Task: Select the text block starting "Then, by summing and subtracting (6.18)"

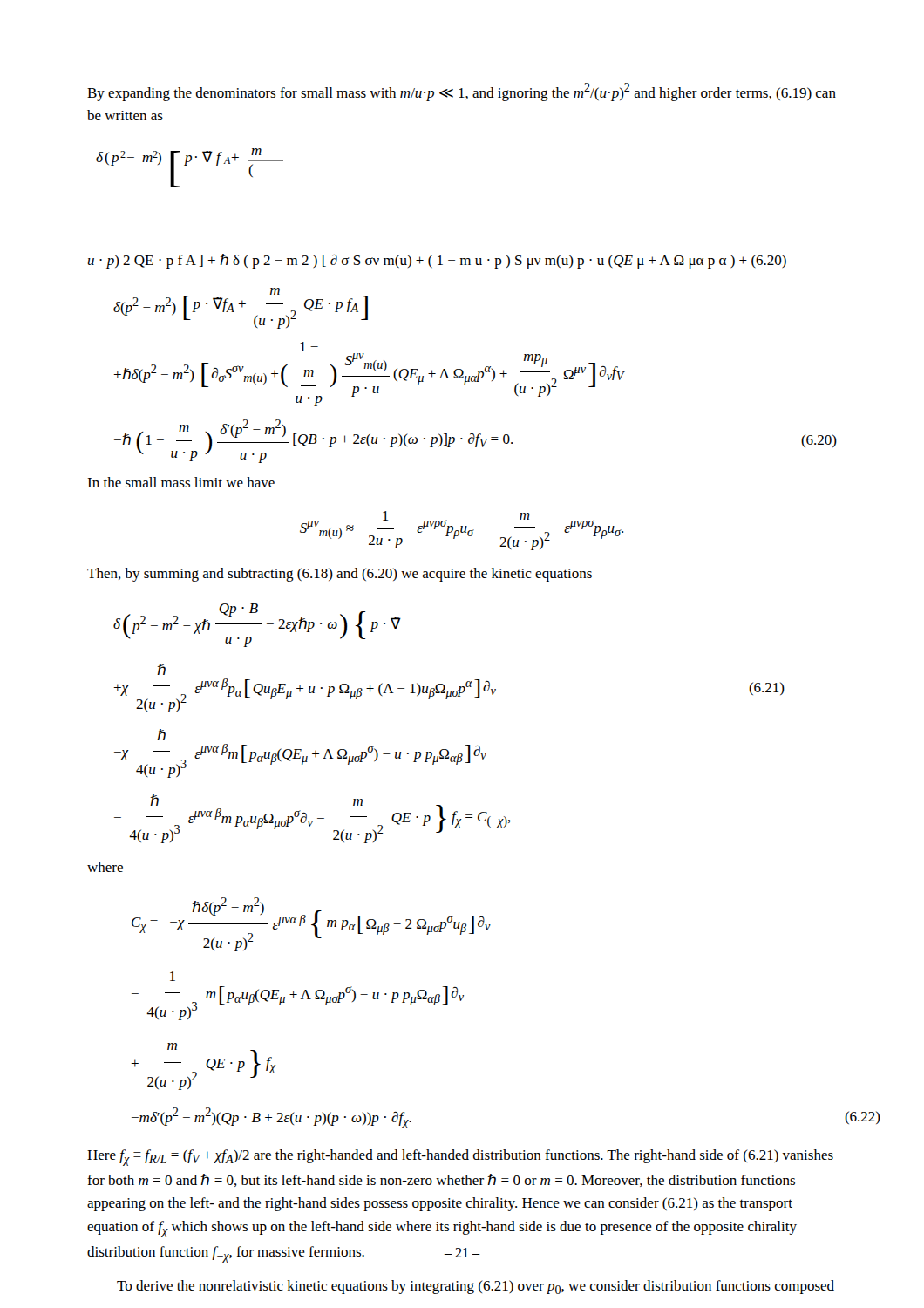Action: click(340, 573)
